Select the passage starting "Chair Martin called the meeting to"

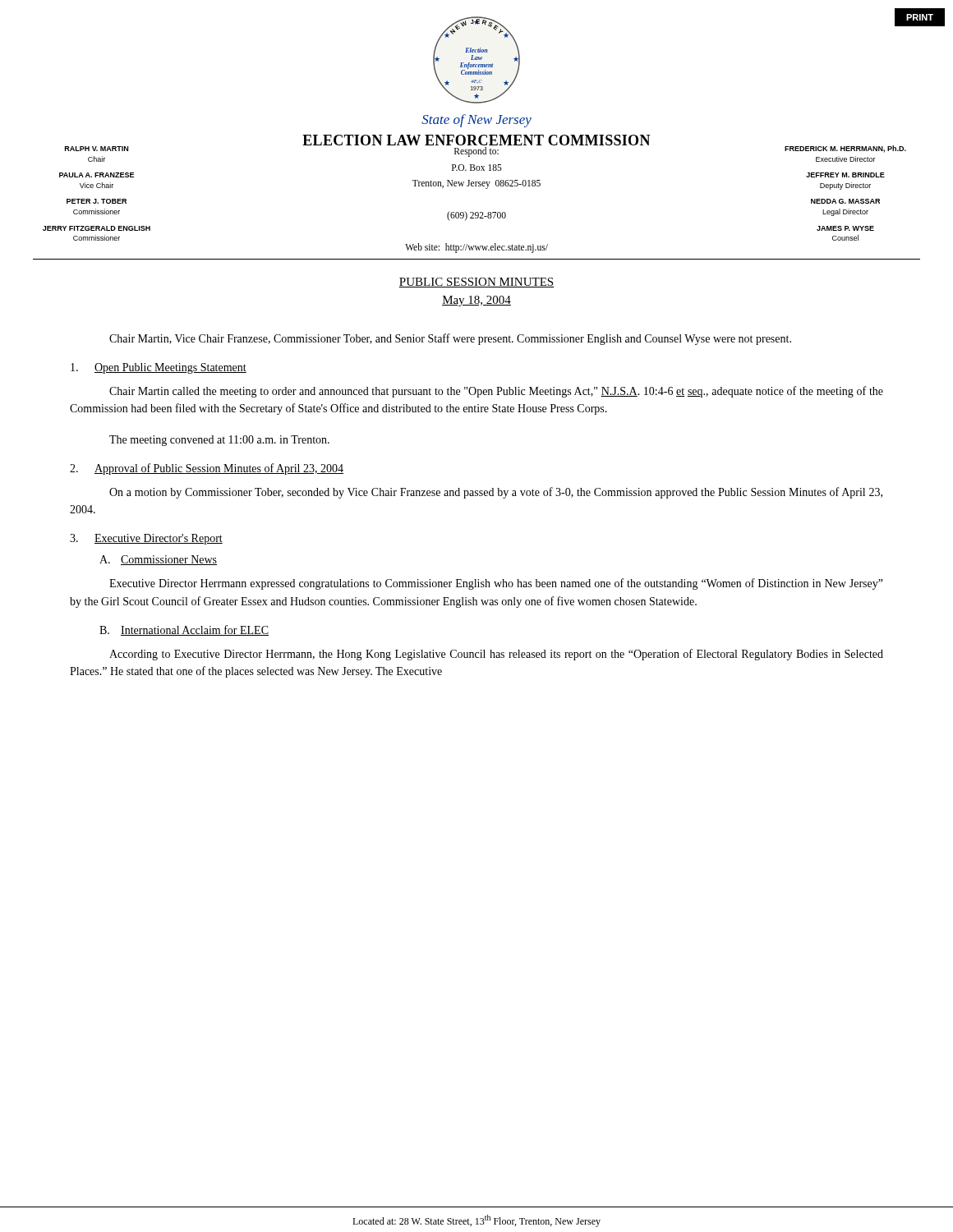click(476, 400)
